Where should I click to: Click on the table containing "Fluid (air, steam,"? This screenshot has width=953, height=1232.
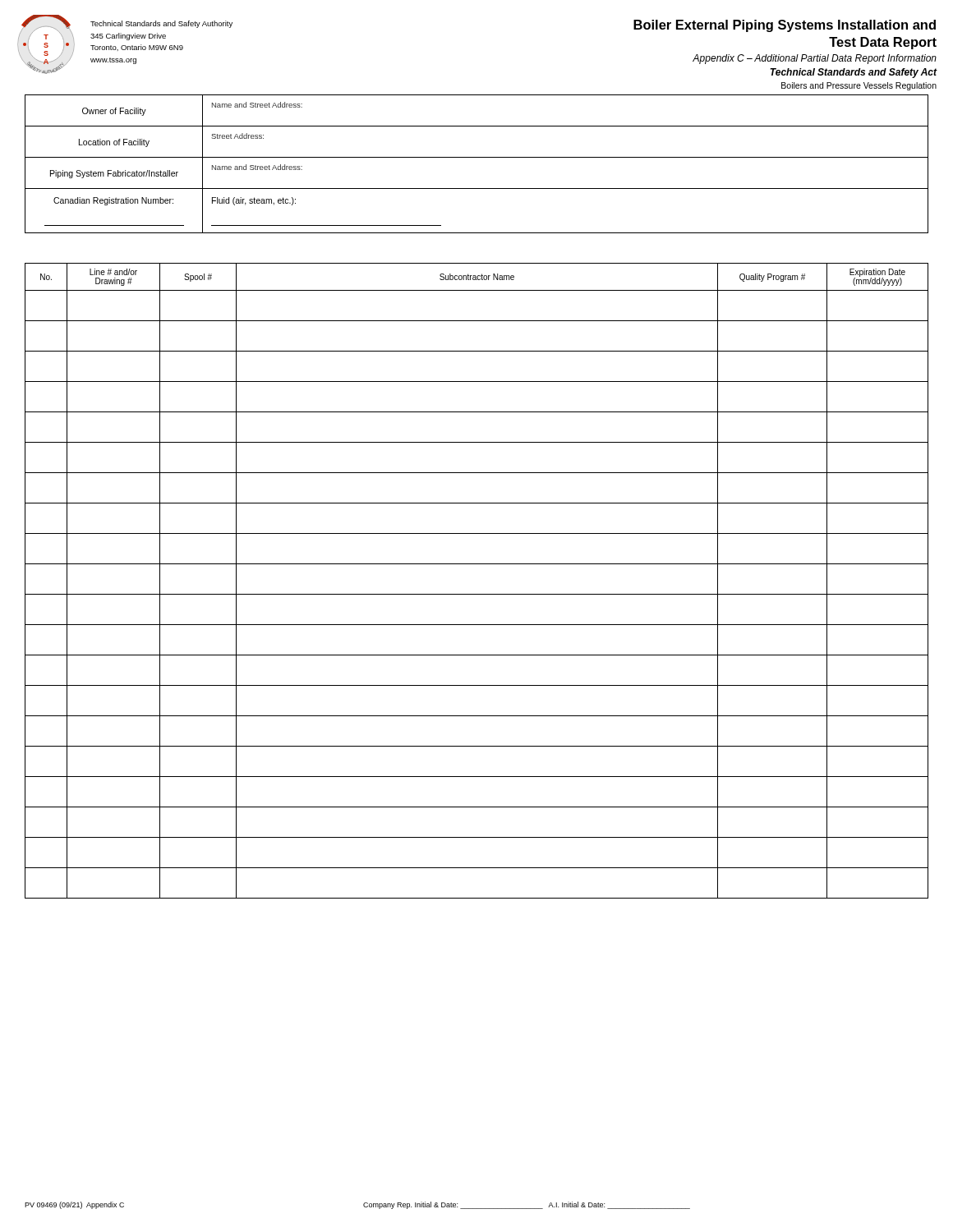click(x=476, y=164)
